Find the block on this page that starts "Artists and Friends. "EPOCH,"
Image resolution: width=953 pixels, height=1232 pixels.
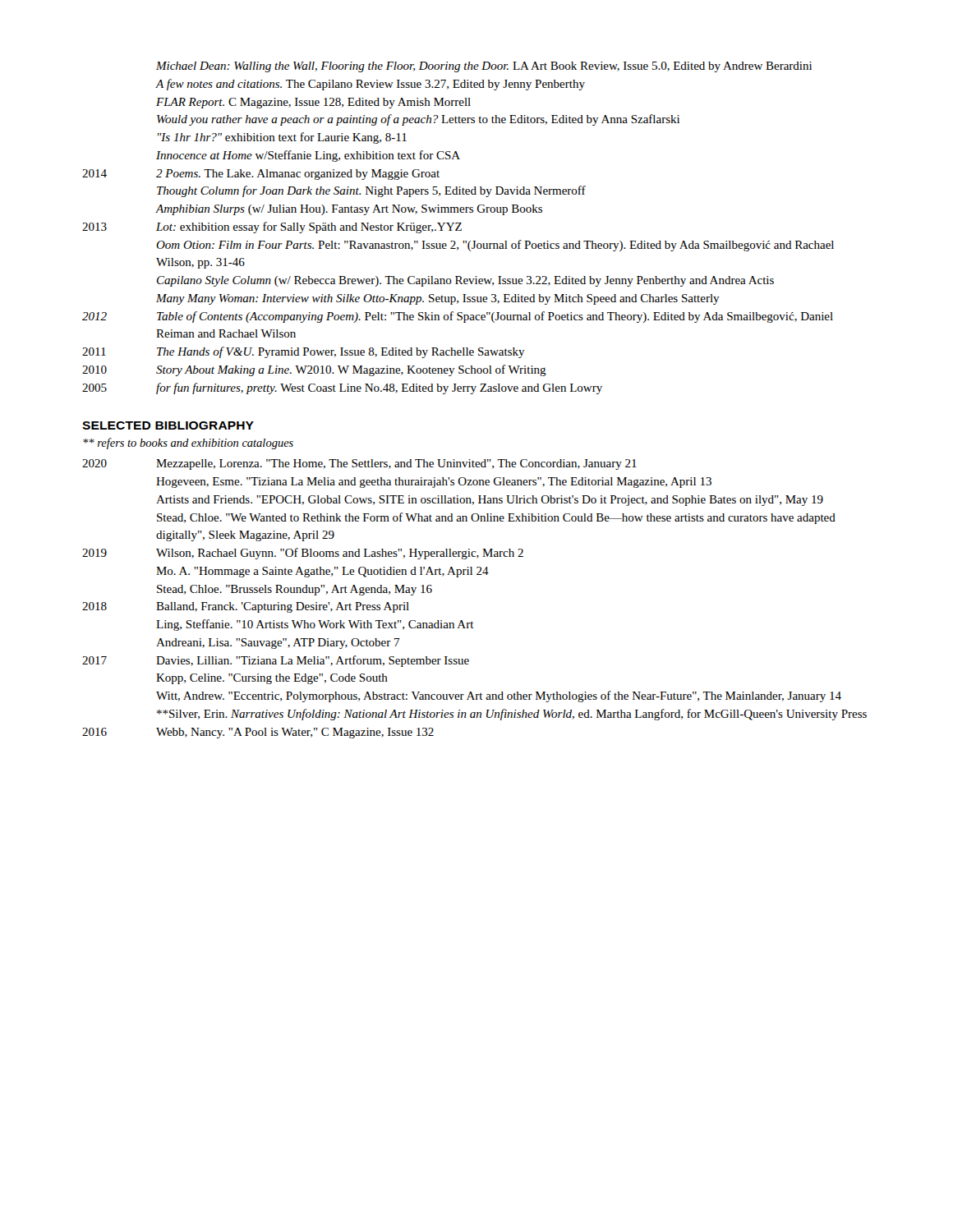[x=476, y=500]
